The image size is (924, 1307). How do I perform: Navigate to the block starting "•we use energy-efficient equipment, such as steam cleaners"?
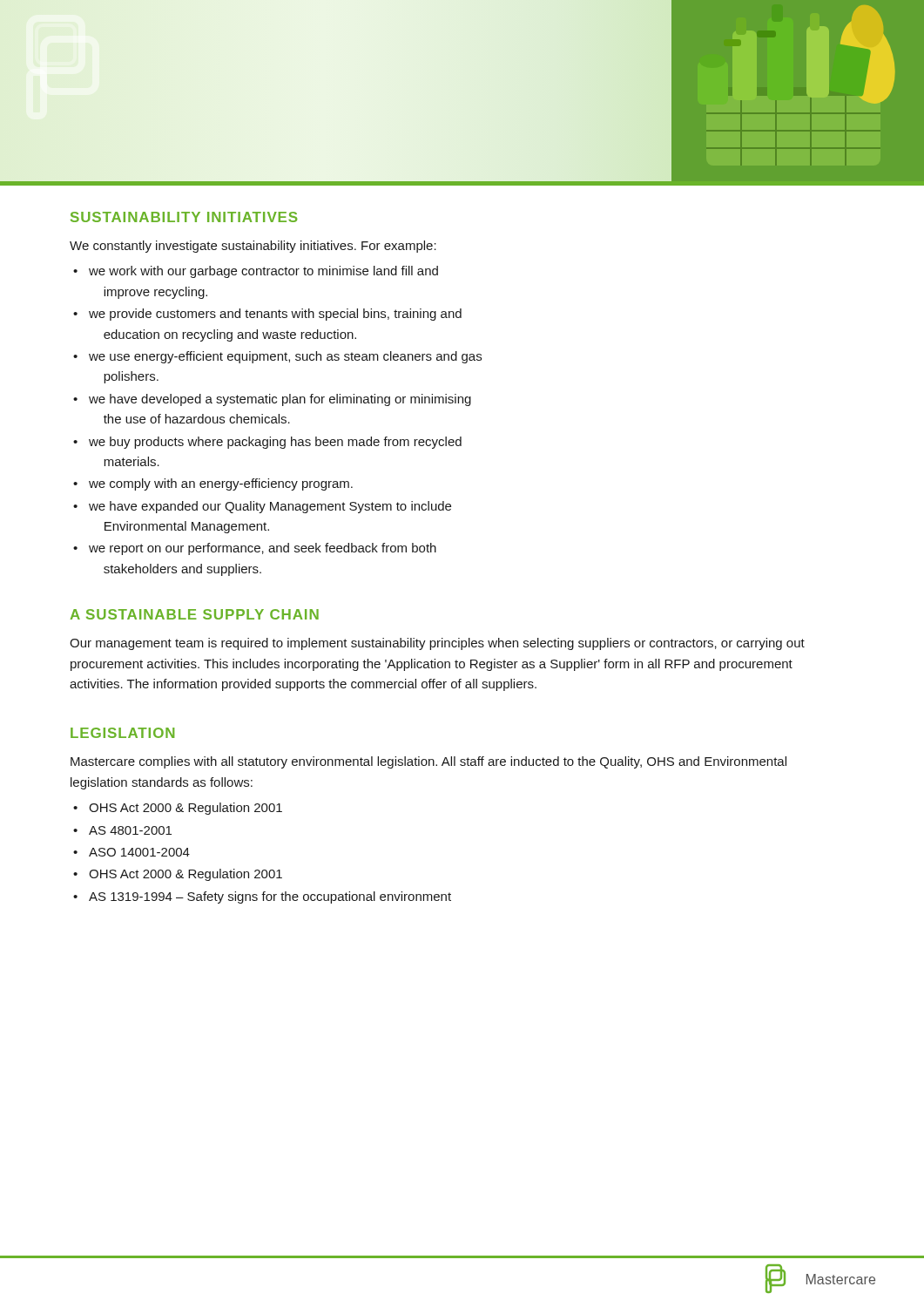[278, 365]
